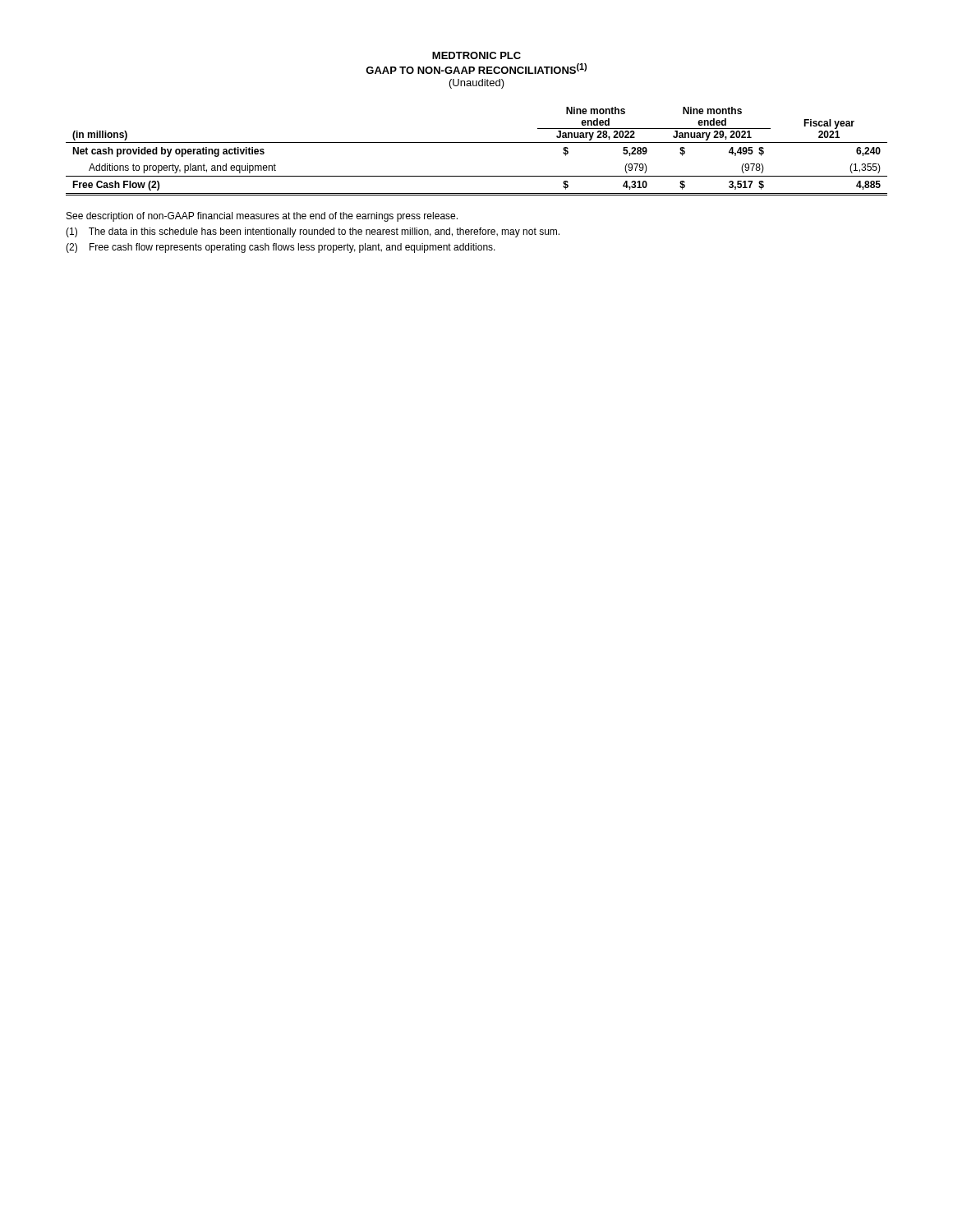Click on the footnote with the text "(1) The data in this schedule has been"
This screenshot has height=1232, width=953.
coord(313,232)
